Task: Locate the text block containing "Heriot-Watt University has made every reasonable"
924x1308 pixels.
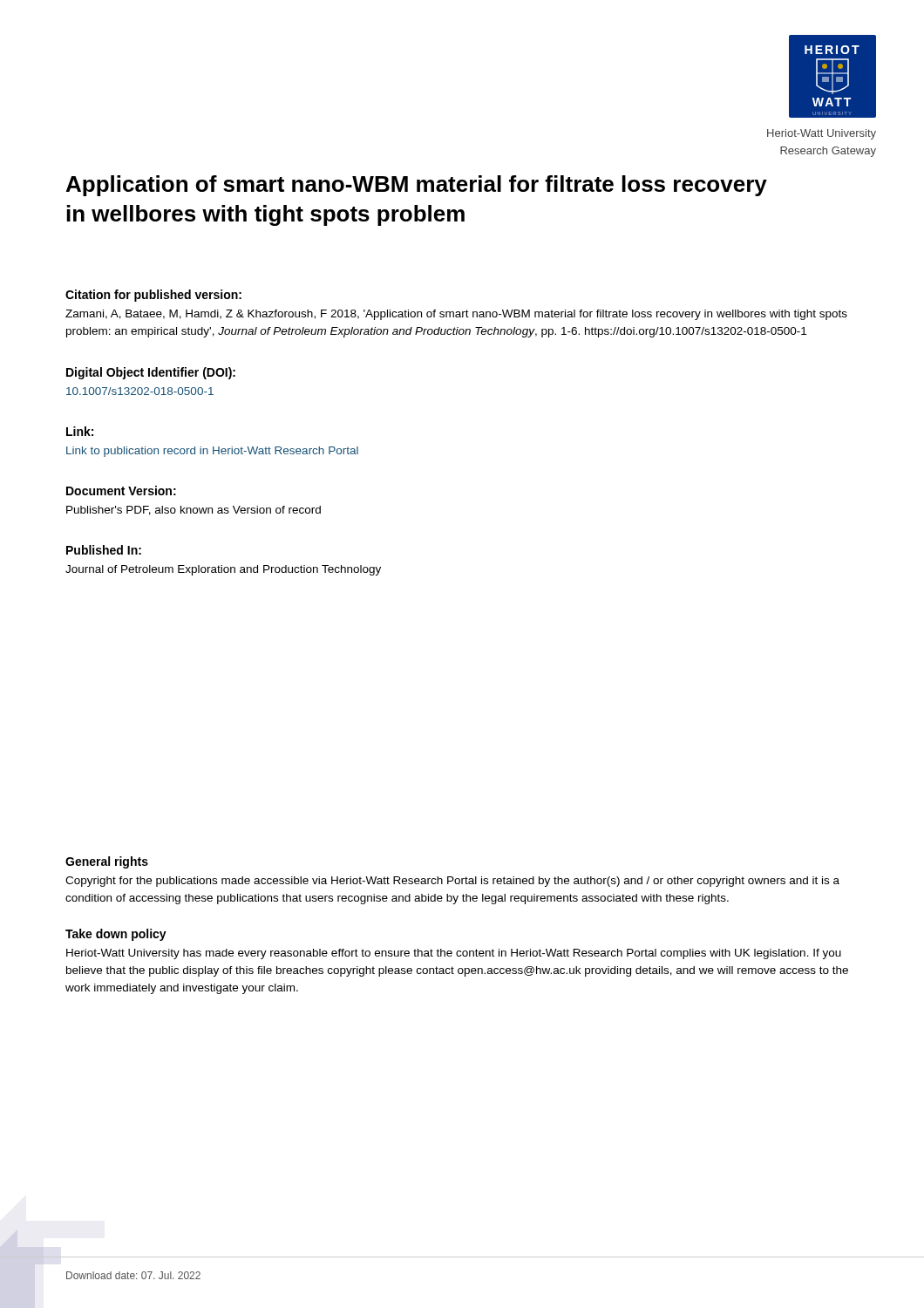Action: [x=457, y=970]
